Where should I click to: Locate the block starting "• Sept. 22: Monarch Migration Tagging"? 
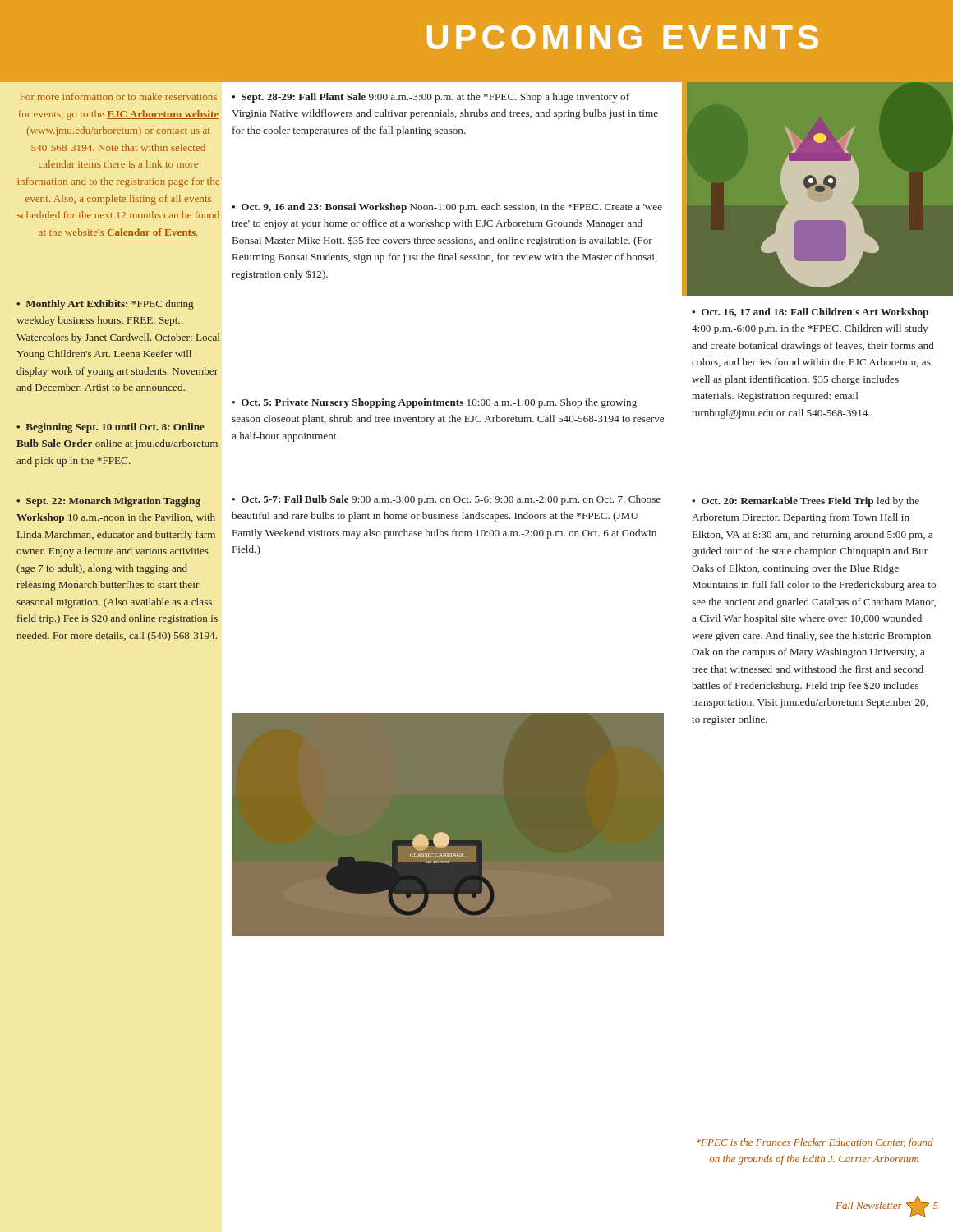click(117, 568)
